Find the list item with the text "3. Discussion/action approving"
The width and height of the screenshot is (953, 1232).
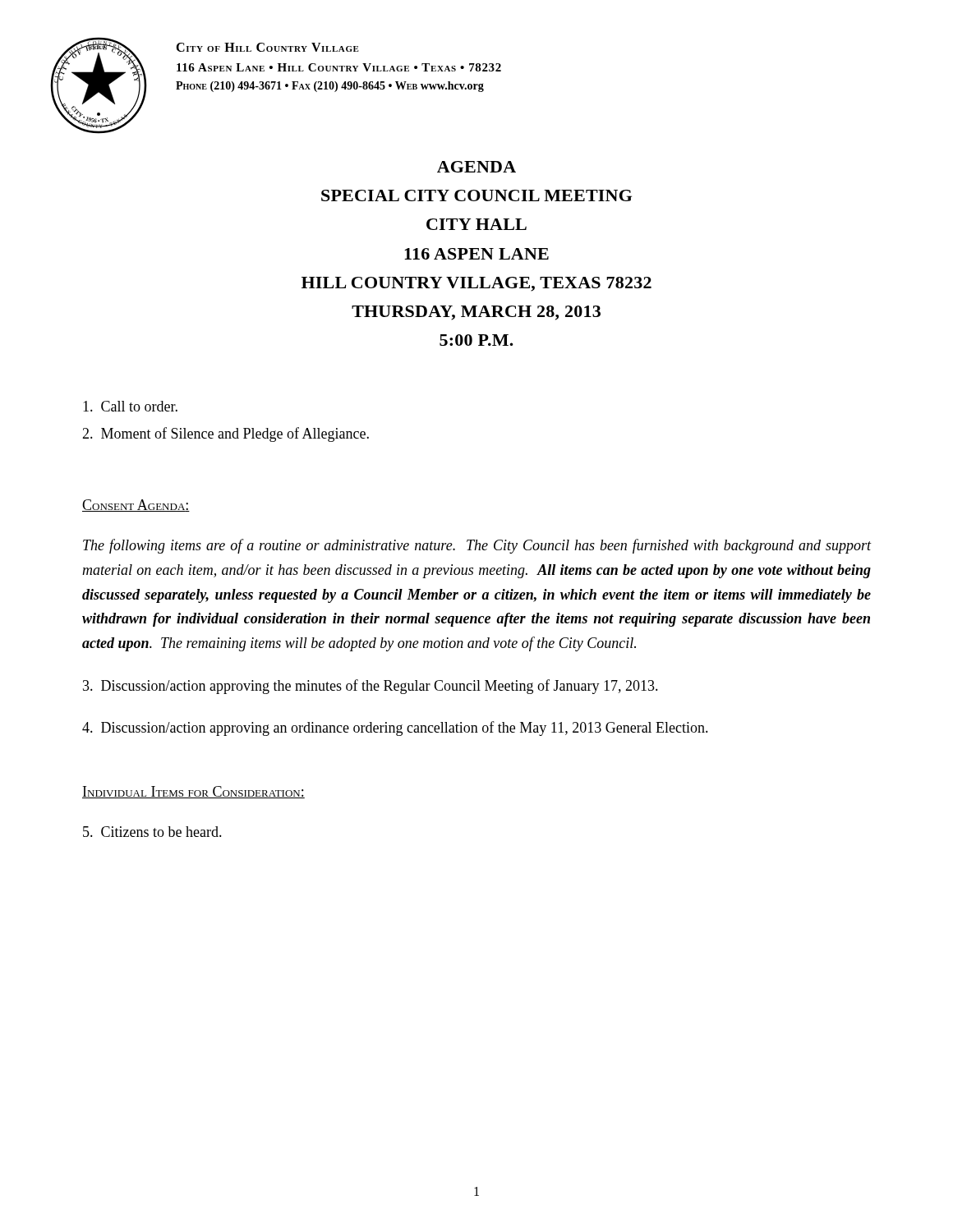(370, 686)
